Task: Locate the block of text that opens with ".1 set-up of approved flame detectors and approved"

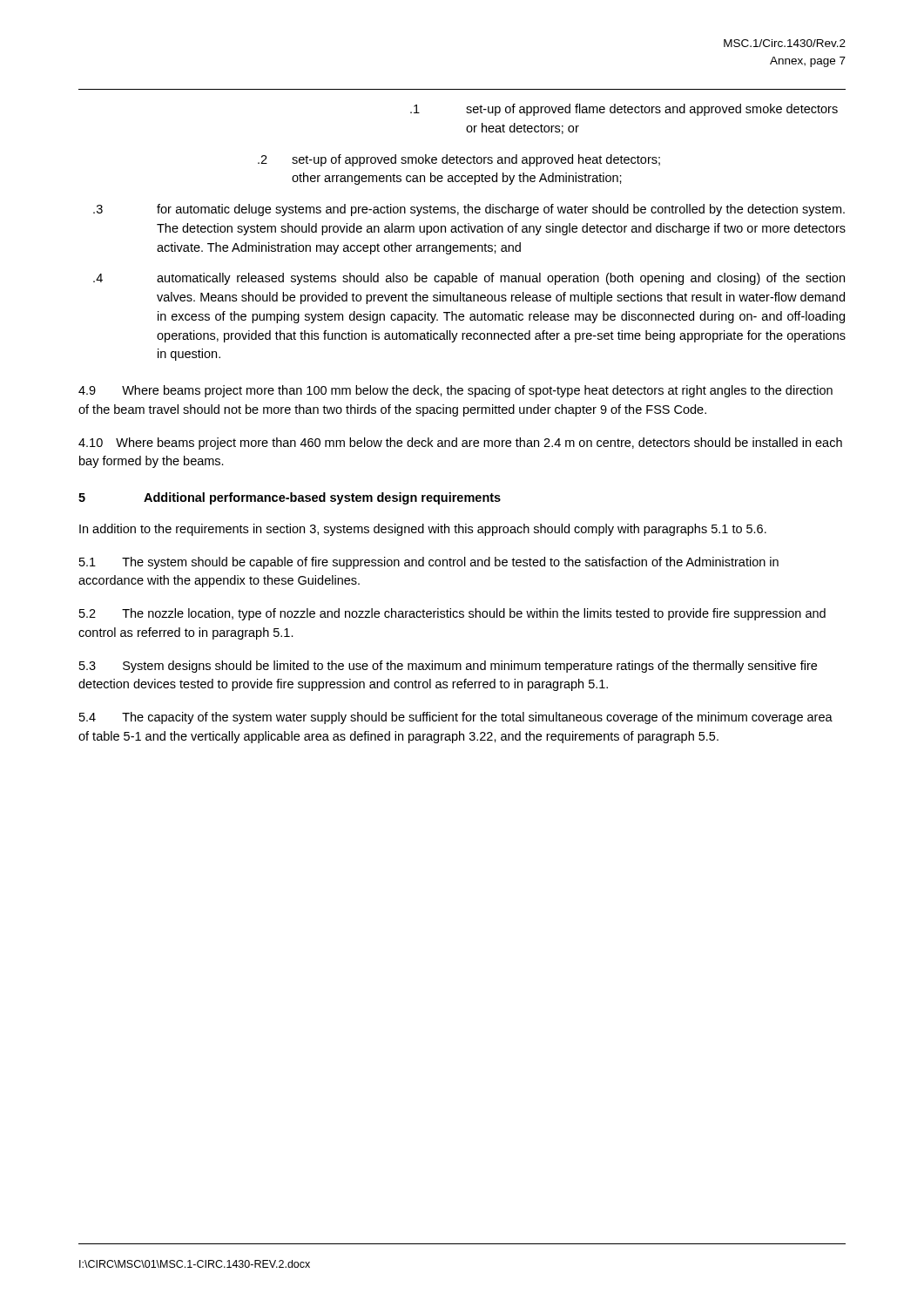Action: 462,119
